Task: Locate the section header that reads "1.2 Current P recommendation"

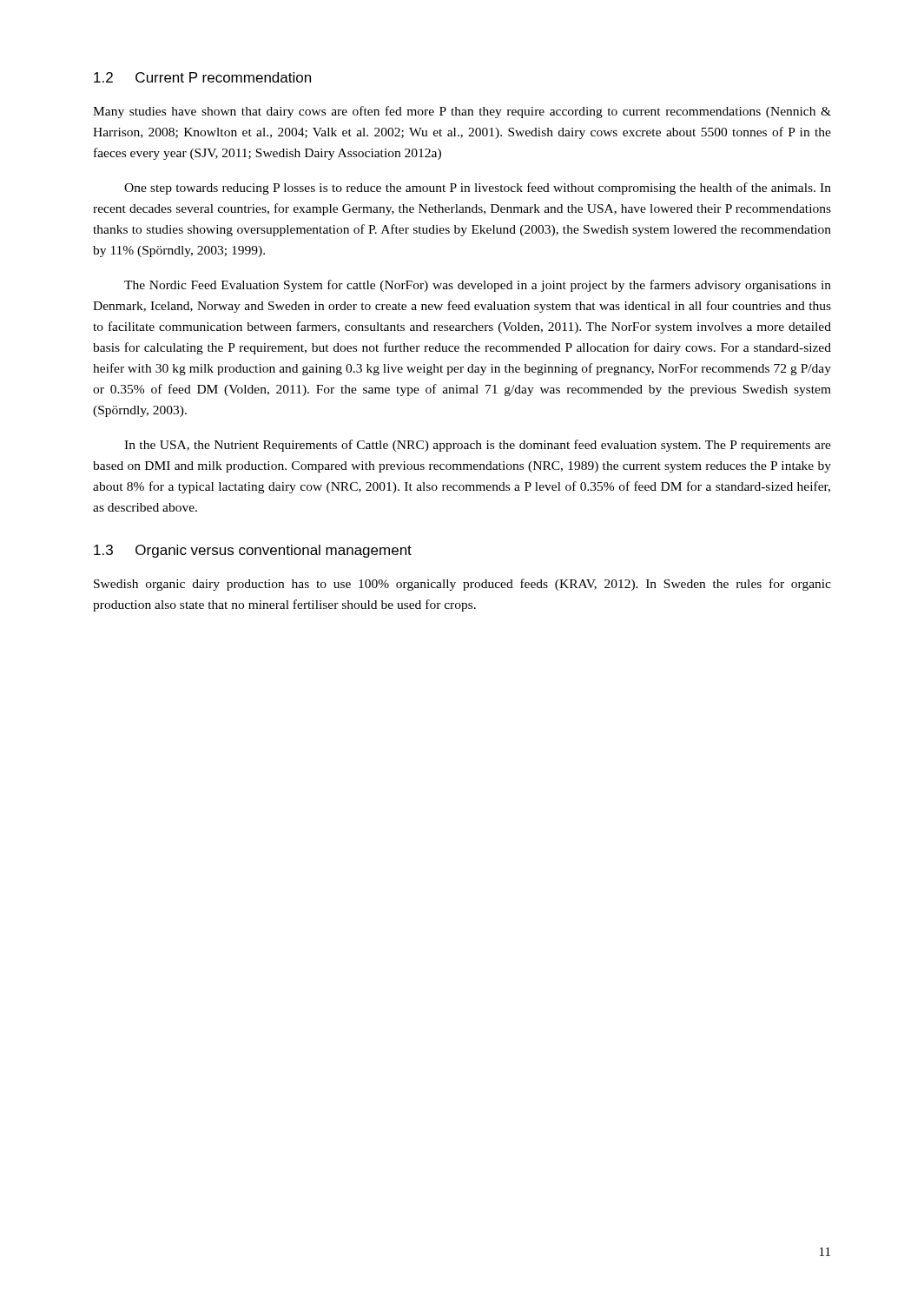Action: tap(202, 77)
